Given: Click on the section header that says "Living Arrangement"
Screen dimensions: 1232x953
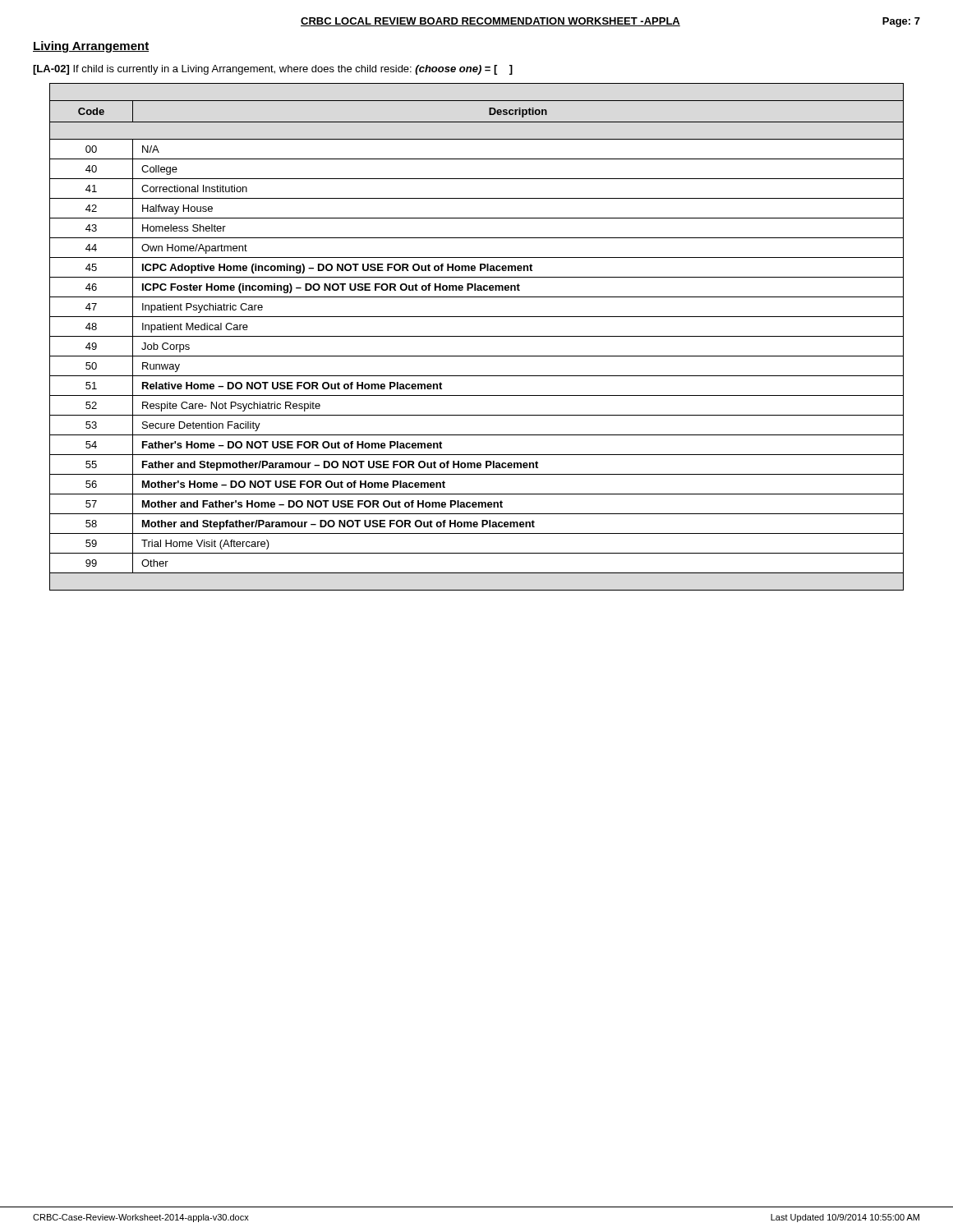Looking at the screenshot, I should tap(91, 46).
